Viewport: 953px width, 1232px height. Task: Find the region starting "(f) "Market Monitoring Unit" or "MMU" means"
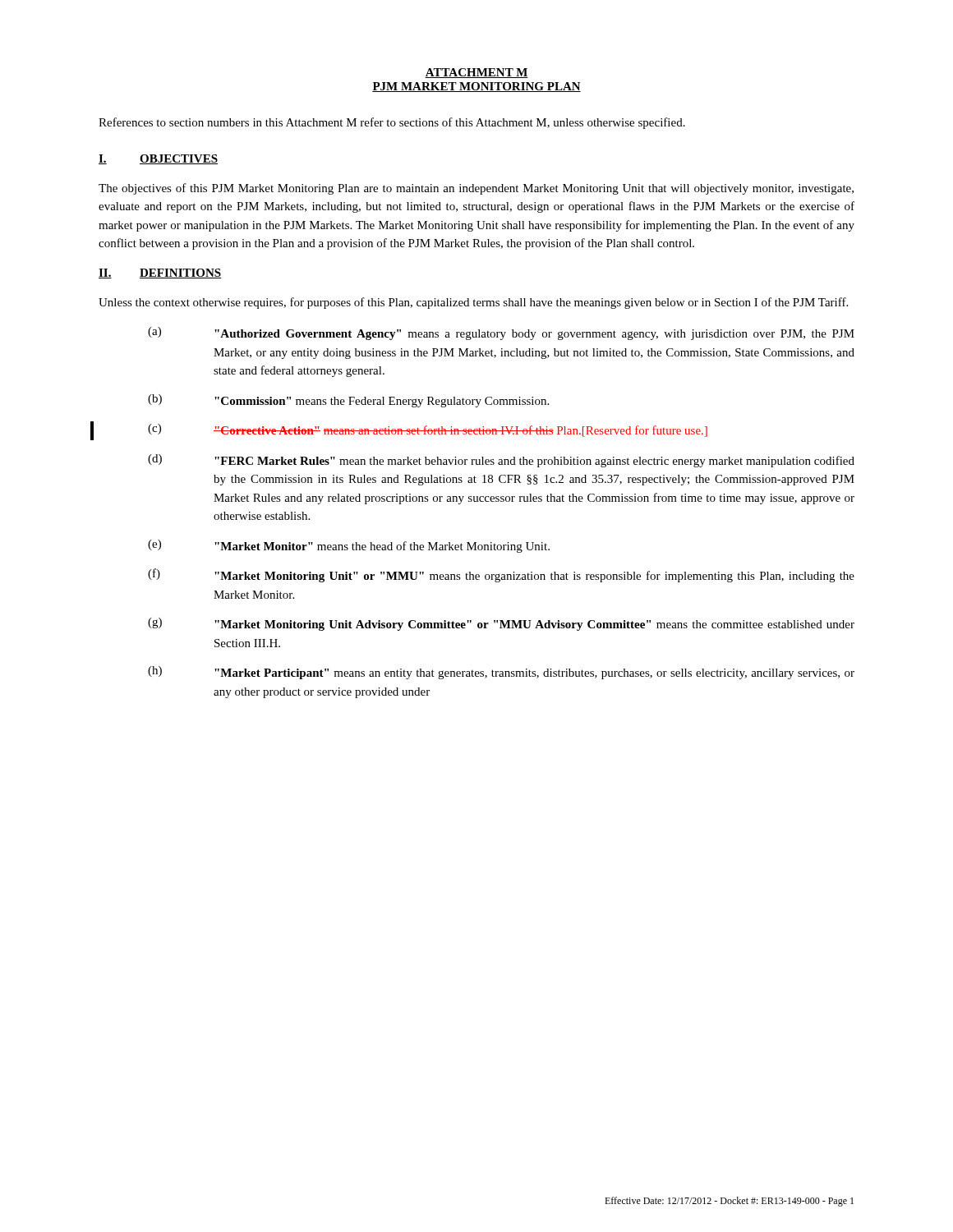476,585
